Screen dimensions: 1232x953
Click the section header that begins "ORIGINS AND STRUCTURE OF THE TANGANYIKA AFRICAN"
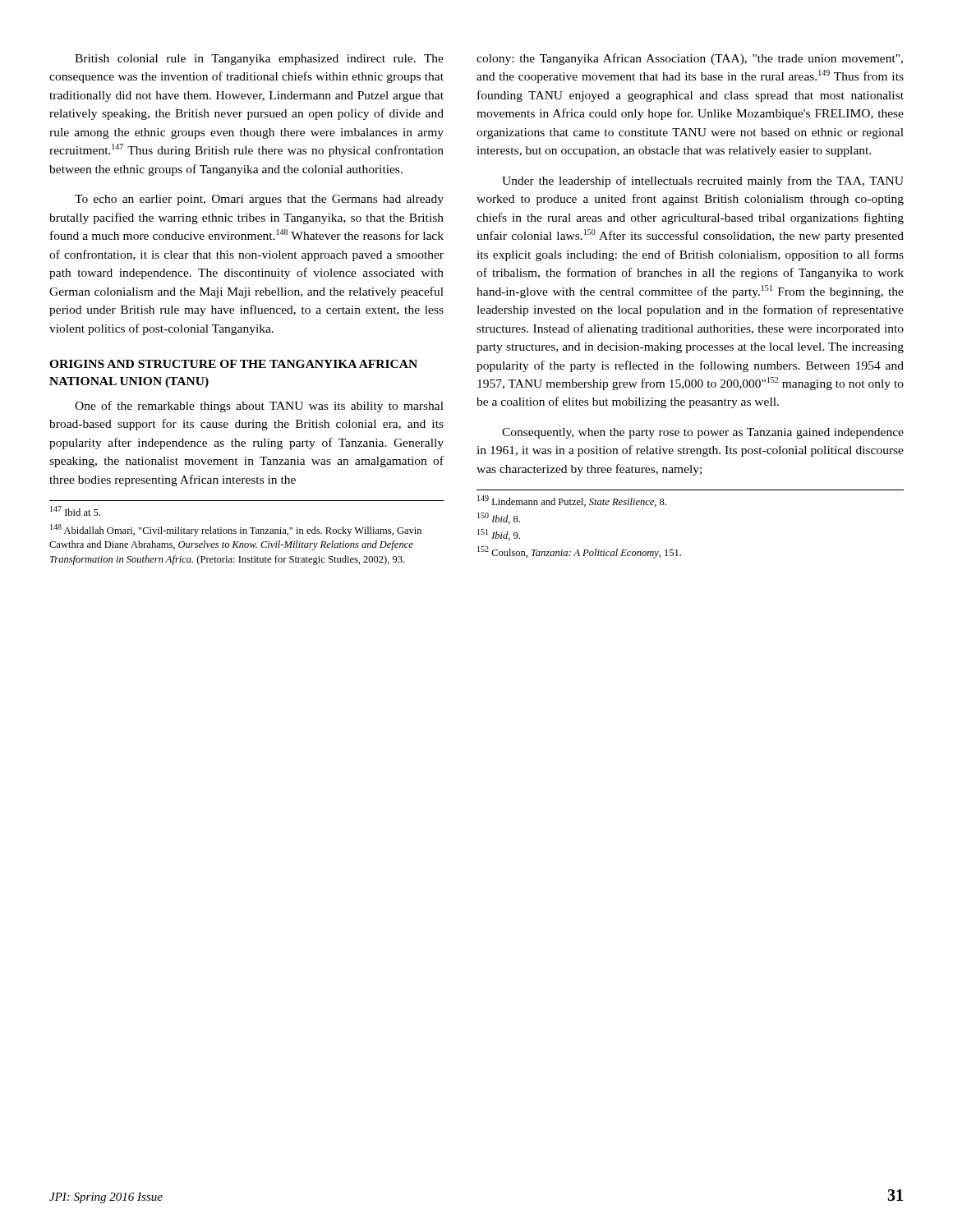click(x=233, y=372)
